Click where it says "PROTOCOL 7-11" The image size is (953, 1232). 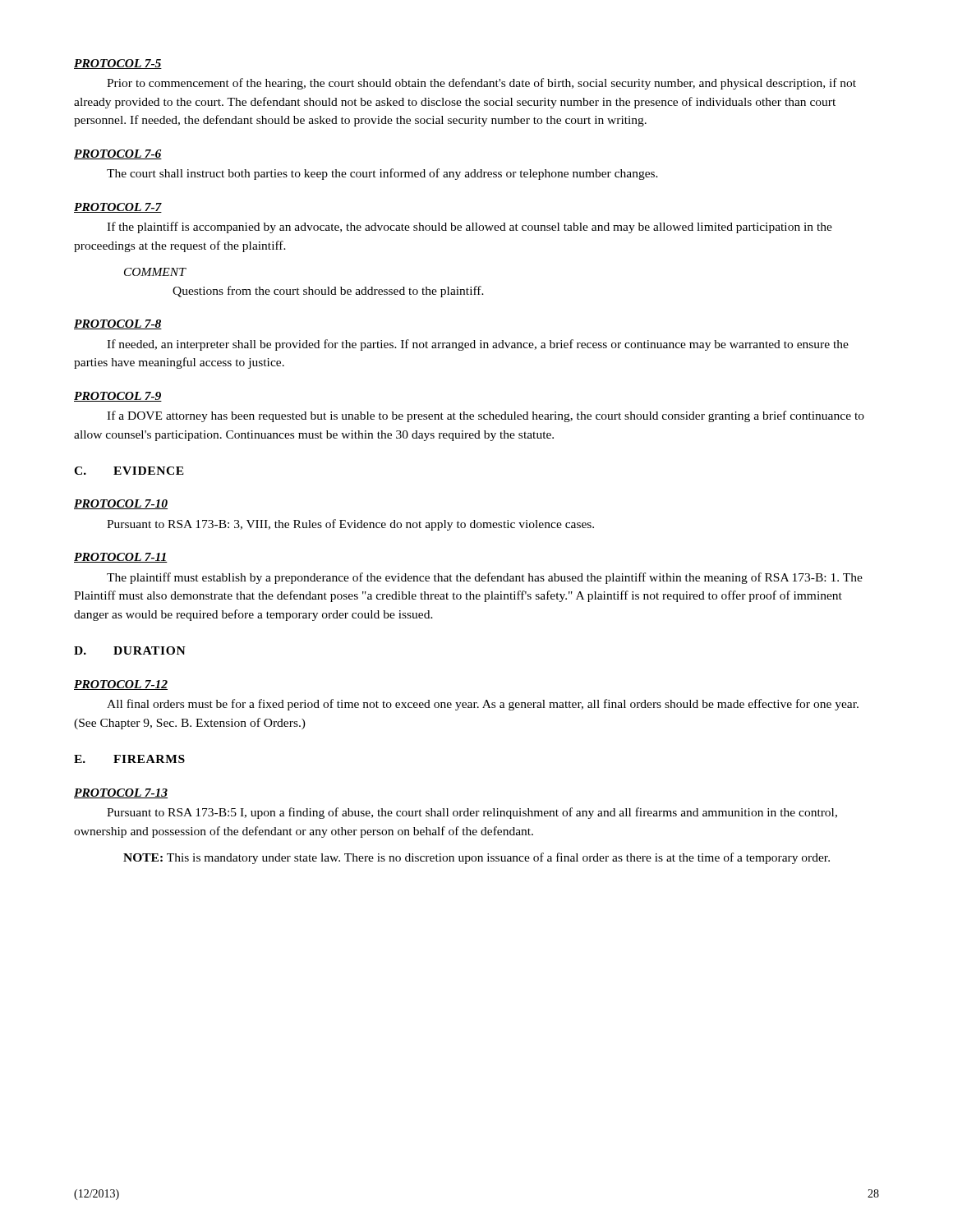pyautogui.click(x=120, y=557)
